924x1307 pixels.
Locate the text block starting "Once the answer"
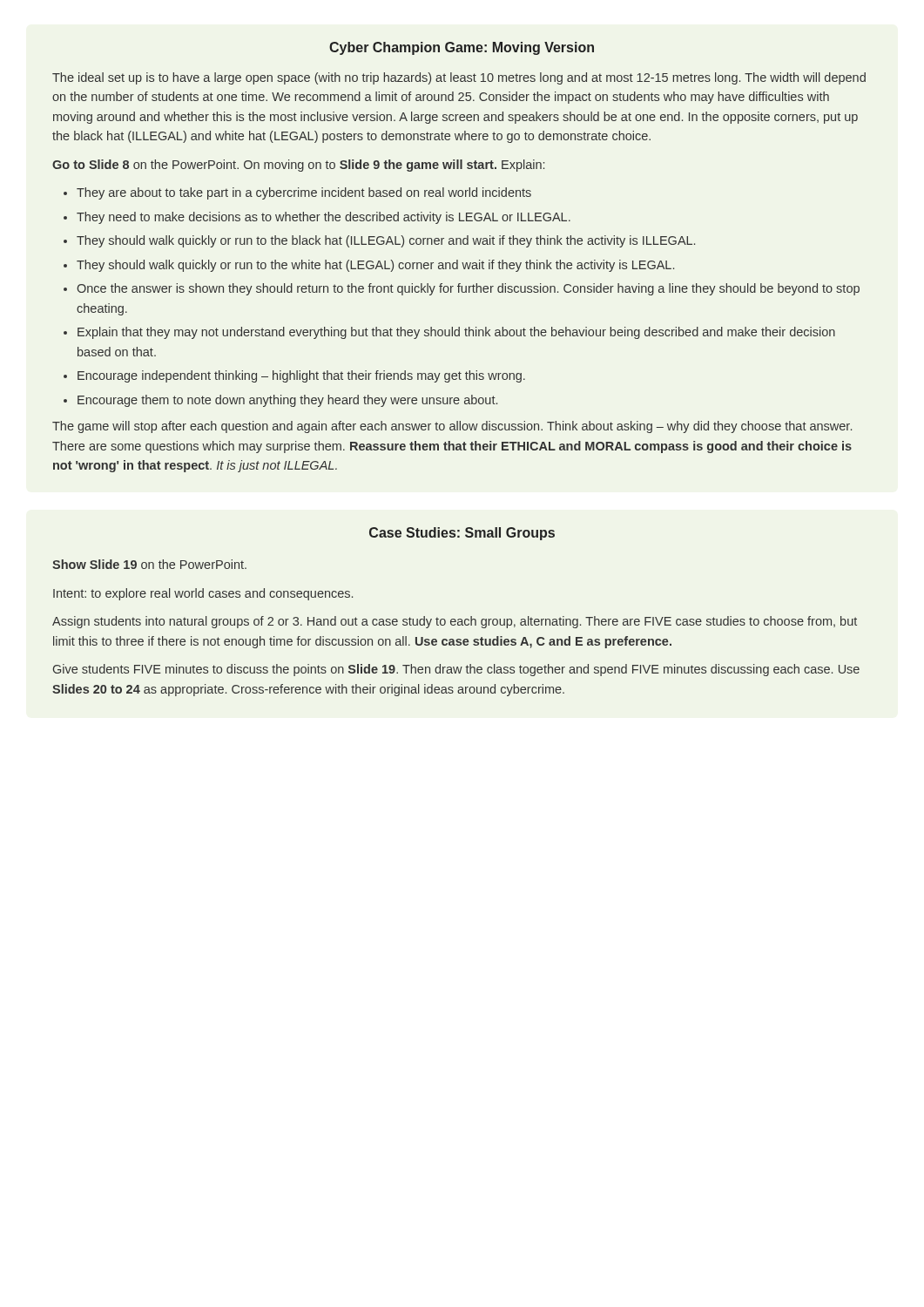point(468,298)
